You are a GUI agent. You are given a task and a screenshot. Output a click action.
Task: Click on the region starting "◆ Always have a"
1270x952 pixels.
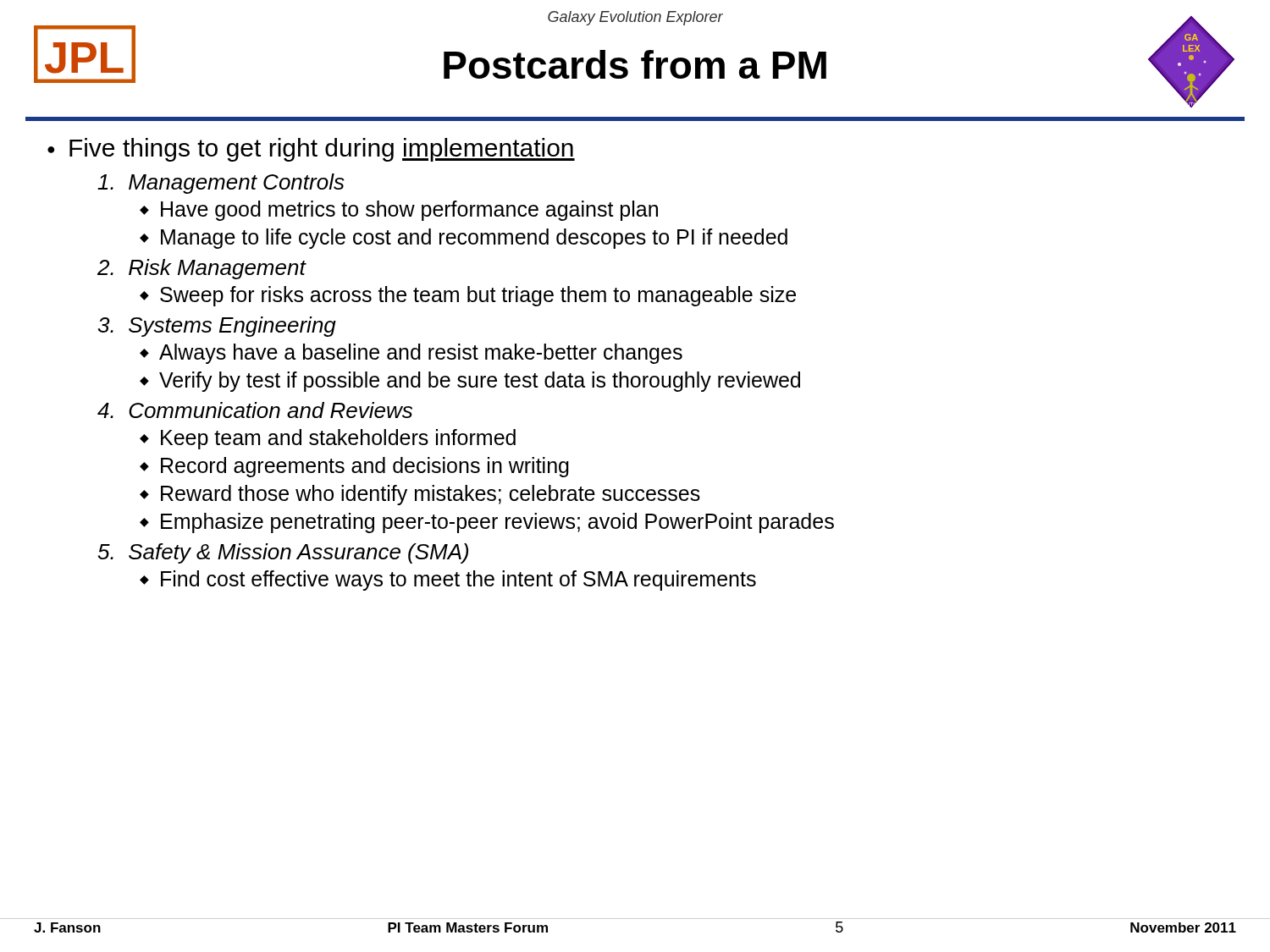pos(411,352)
